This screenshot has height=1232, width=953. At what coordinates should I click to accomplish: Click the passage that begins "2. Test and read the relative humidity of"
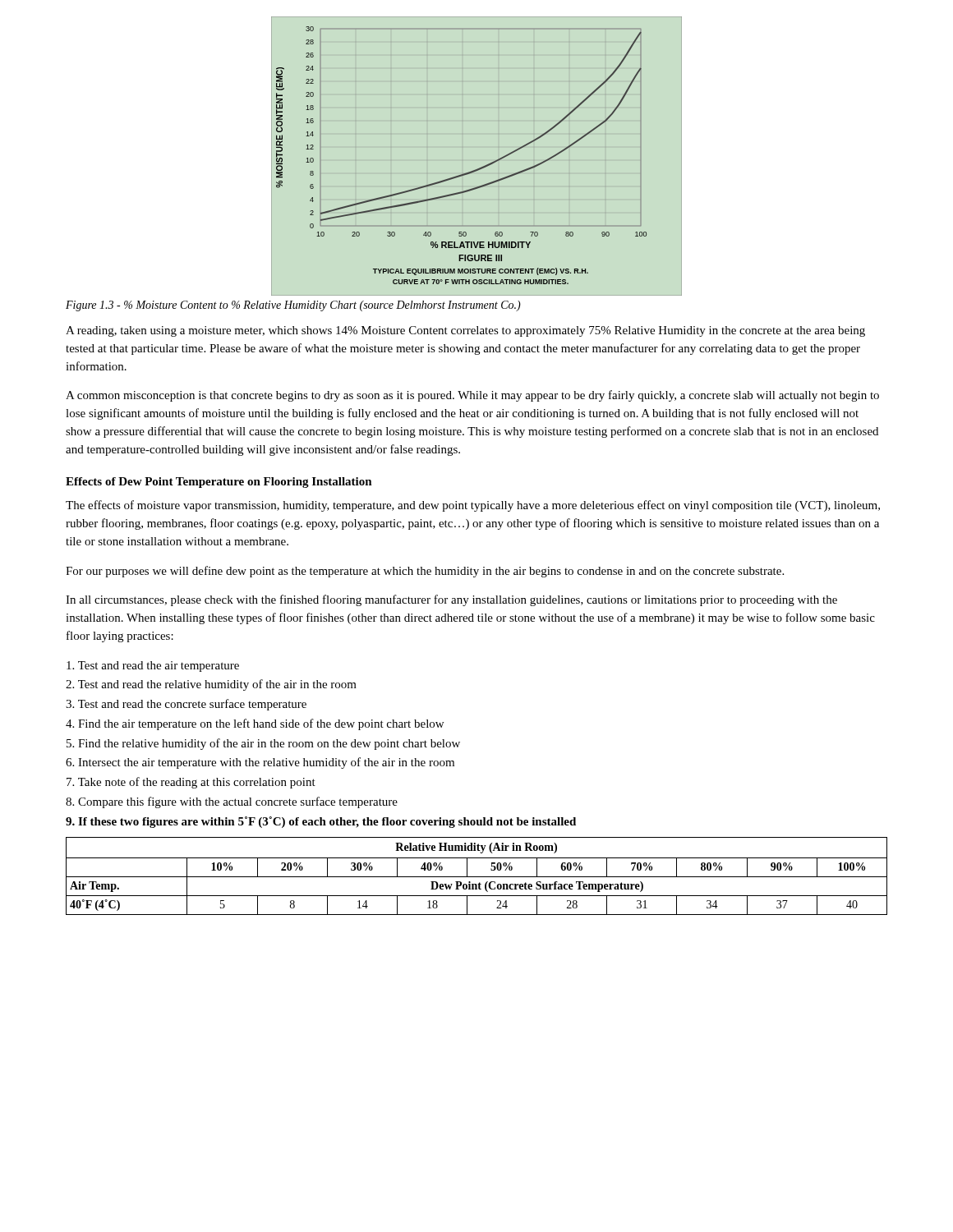pyautogui.click(x=211, y=684)
